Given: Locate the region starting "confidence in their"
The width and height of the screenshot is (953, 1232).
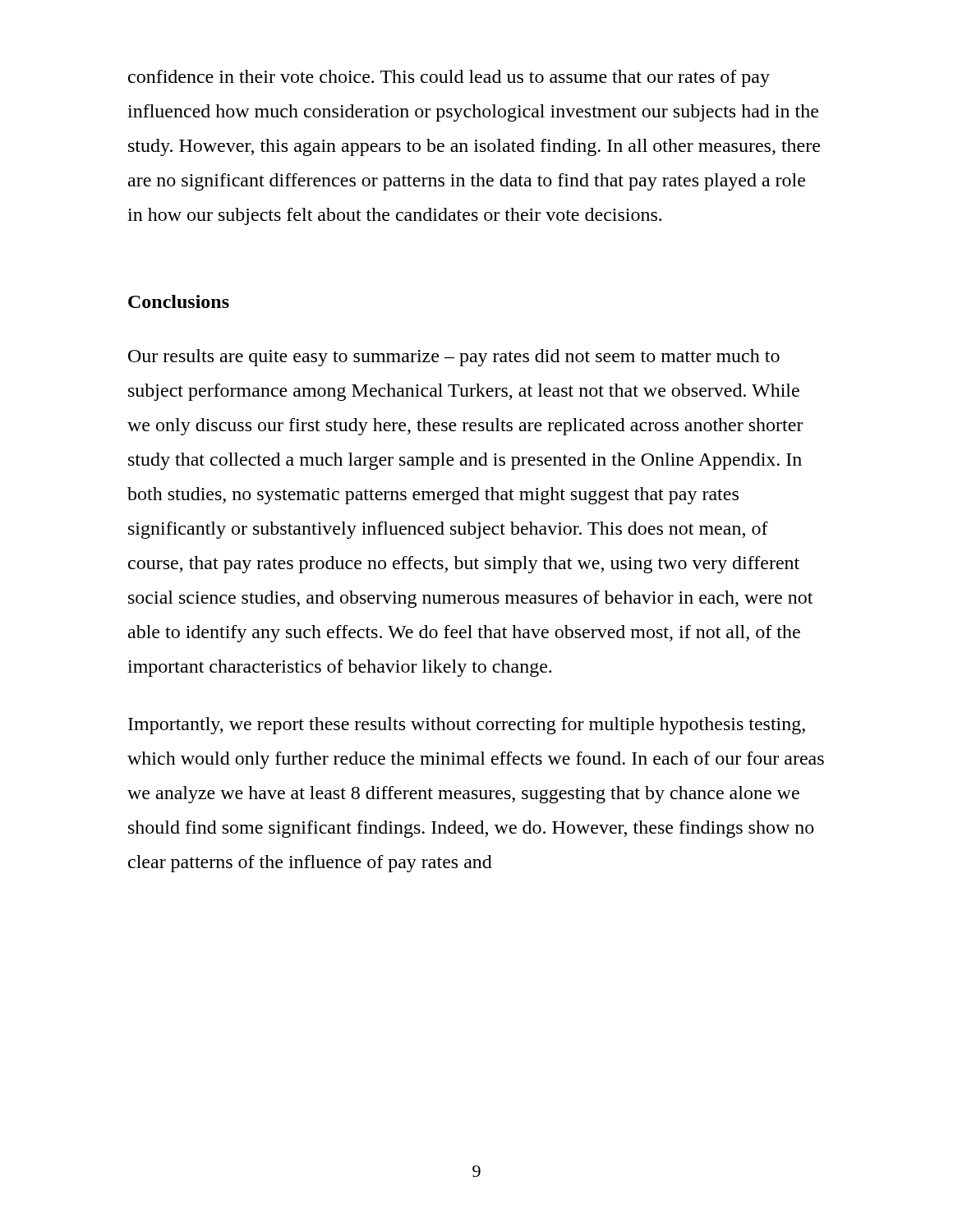Looking at the screenshot, I should click(x=476, y=145).
